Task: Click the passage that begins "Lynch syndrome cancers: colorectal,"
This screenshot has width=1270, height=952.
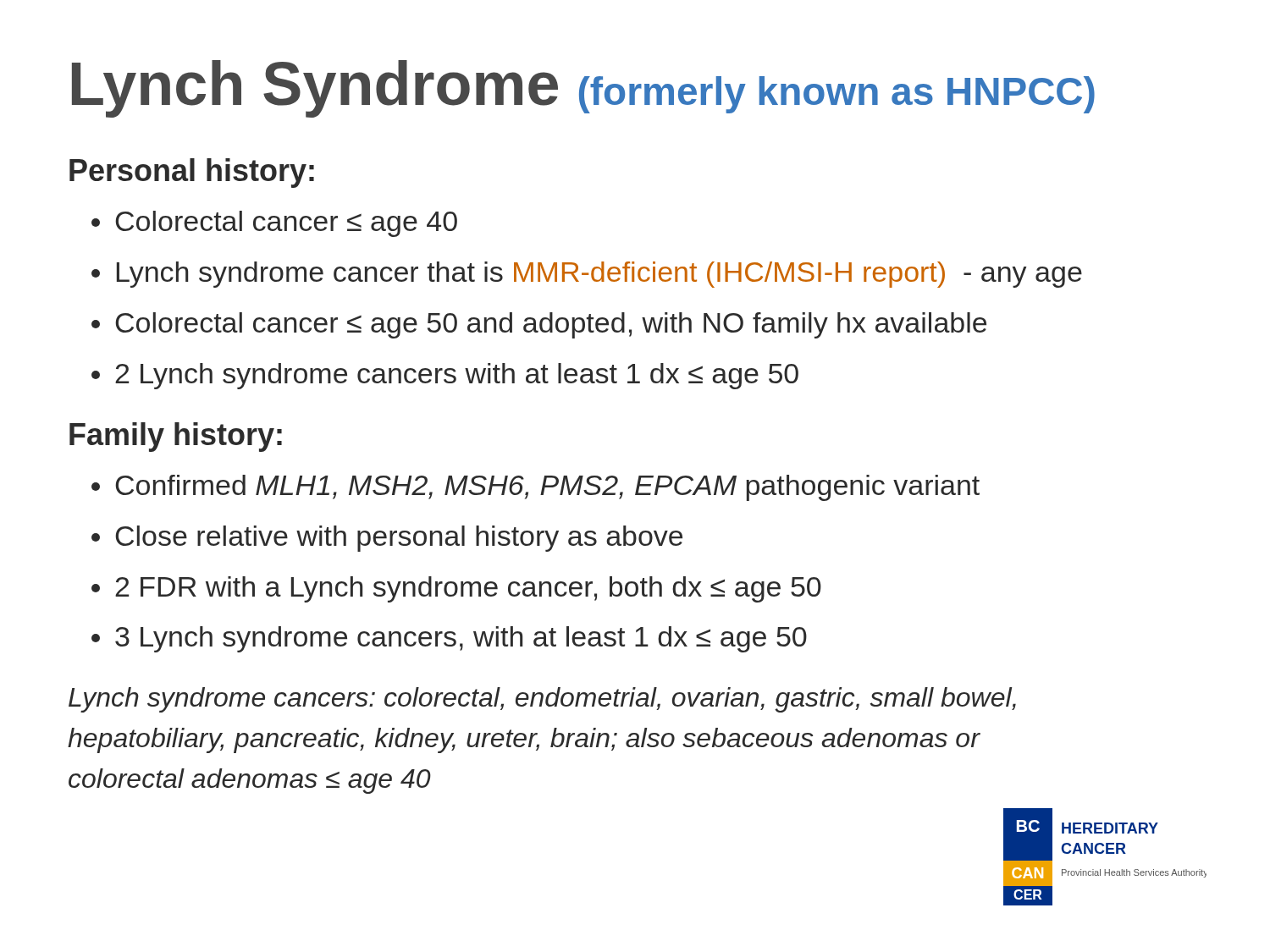Action: click(543, 738)
